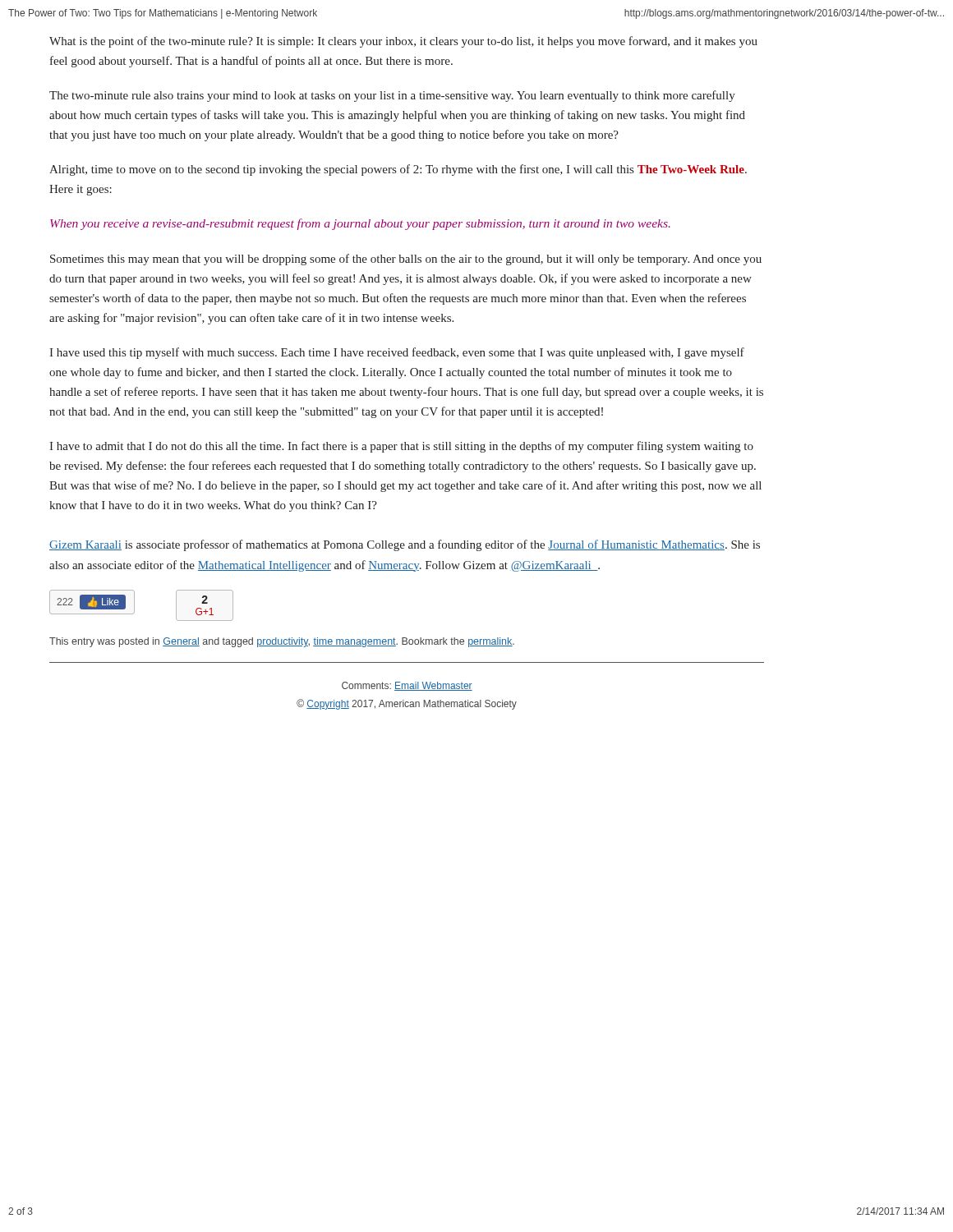The height and width of the screenshot is (1232, 953).
Task: Click on the text starting "I have to admit that"
Action: [x=406, y=475]
